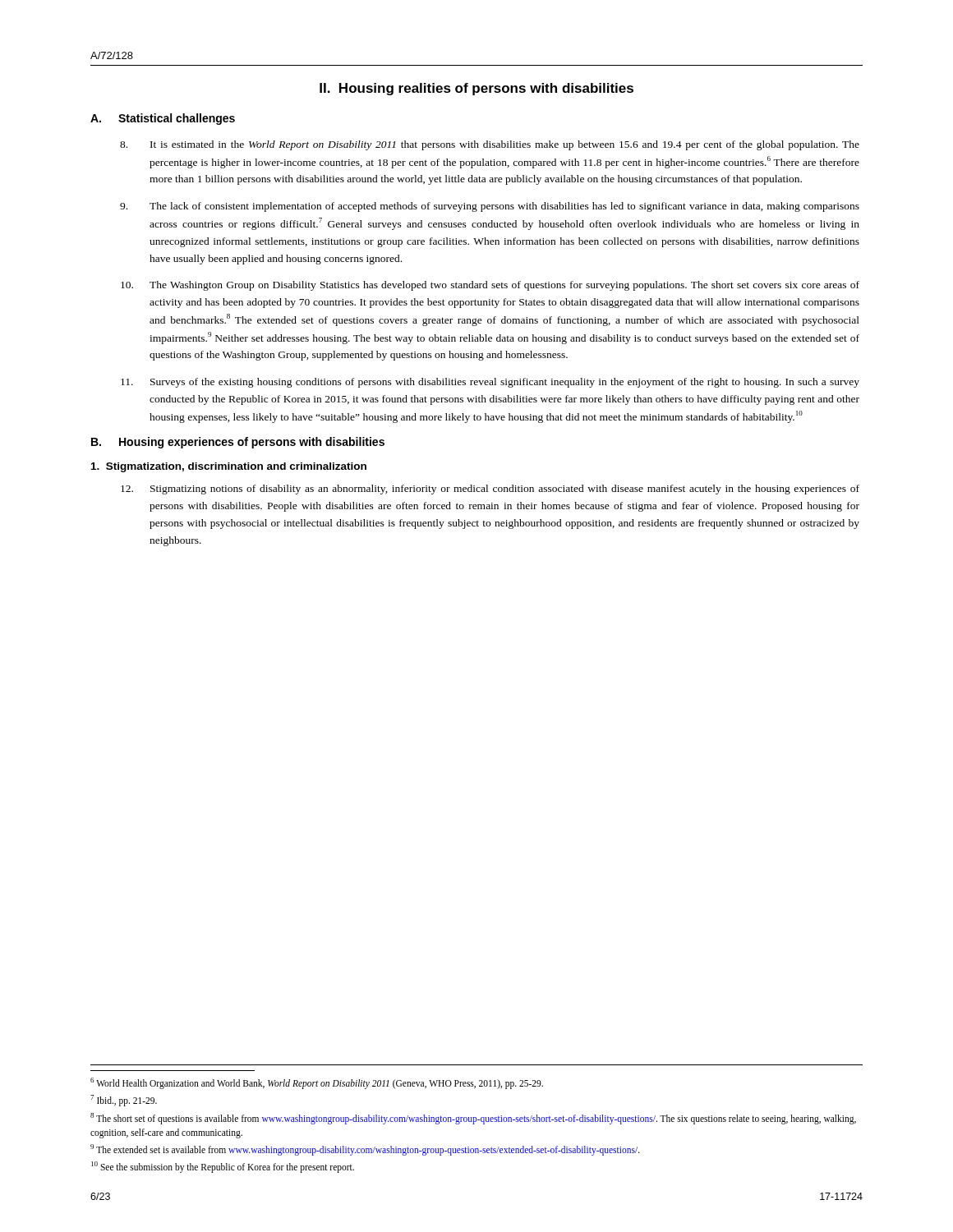The width and height of the screenshot is (953, 1232).
Task: Click on the text block containing "Stigmatizing notions of"
Action: pyautogui.click(x=490, y=515)
